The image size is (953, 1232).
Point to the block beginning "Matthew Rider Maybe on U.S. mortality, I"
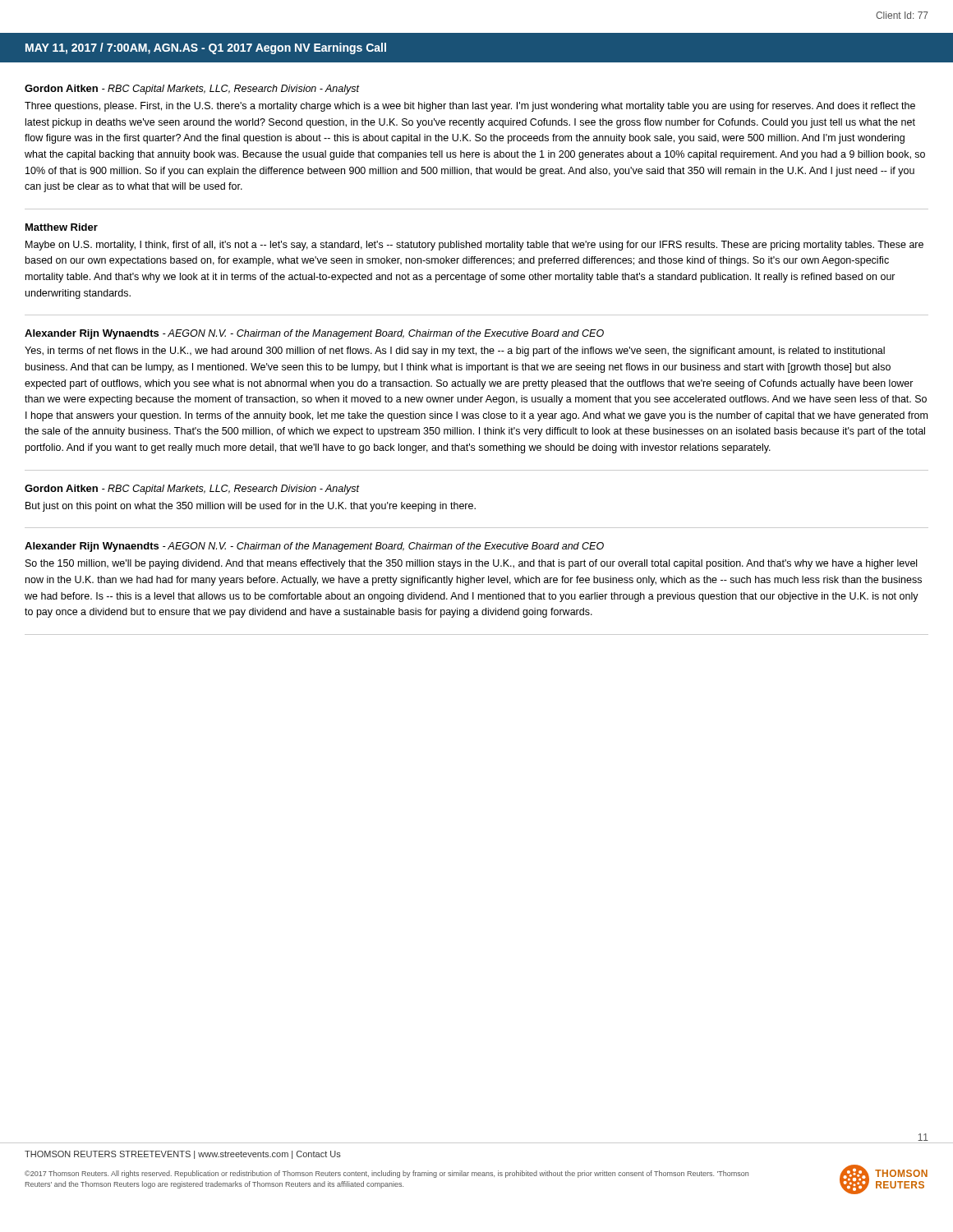click(476, 261)
